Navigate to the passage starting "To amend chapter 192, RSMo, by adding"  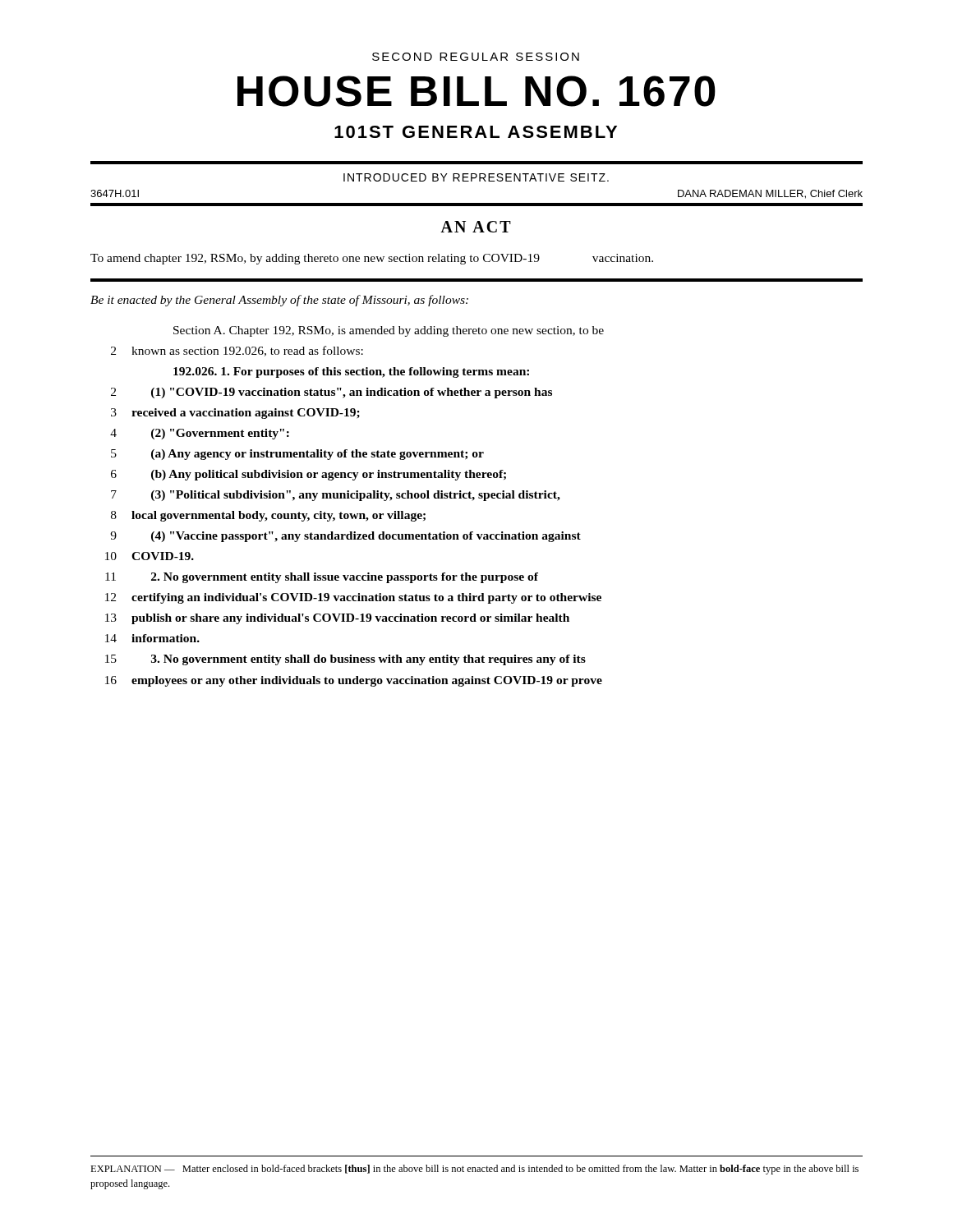pos(372,258)
